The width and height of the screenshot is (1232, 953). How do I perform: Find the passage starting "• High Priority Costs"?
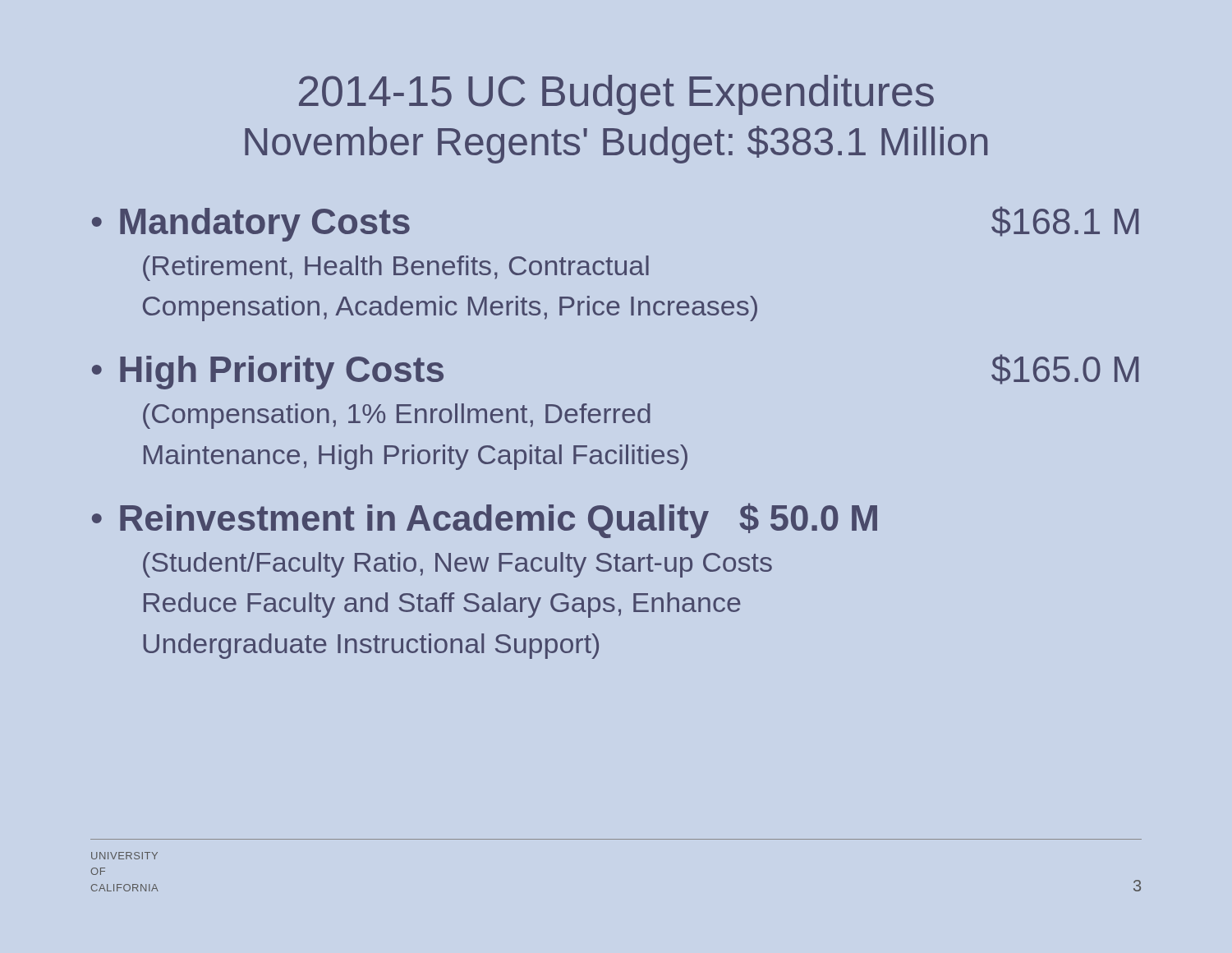(616, 412)
